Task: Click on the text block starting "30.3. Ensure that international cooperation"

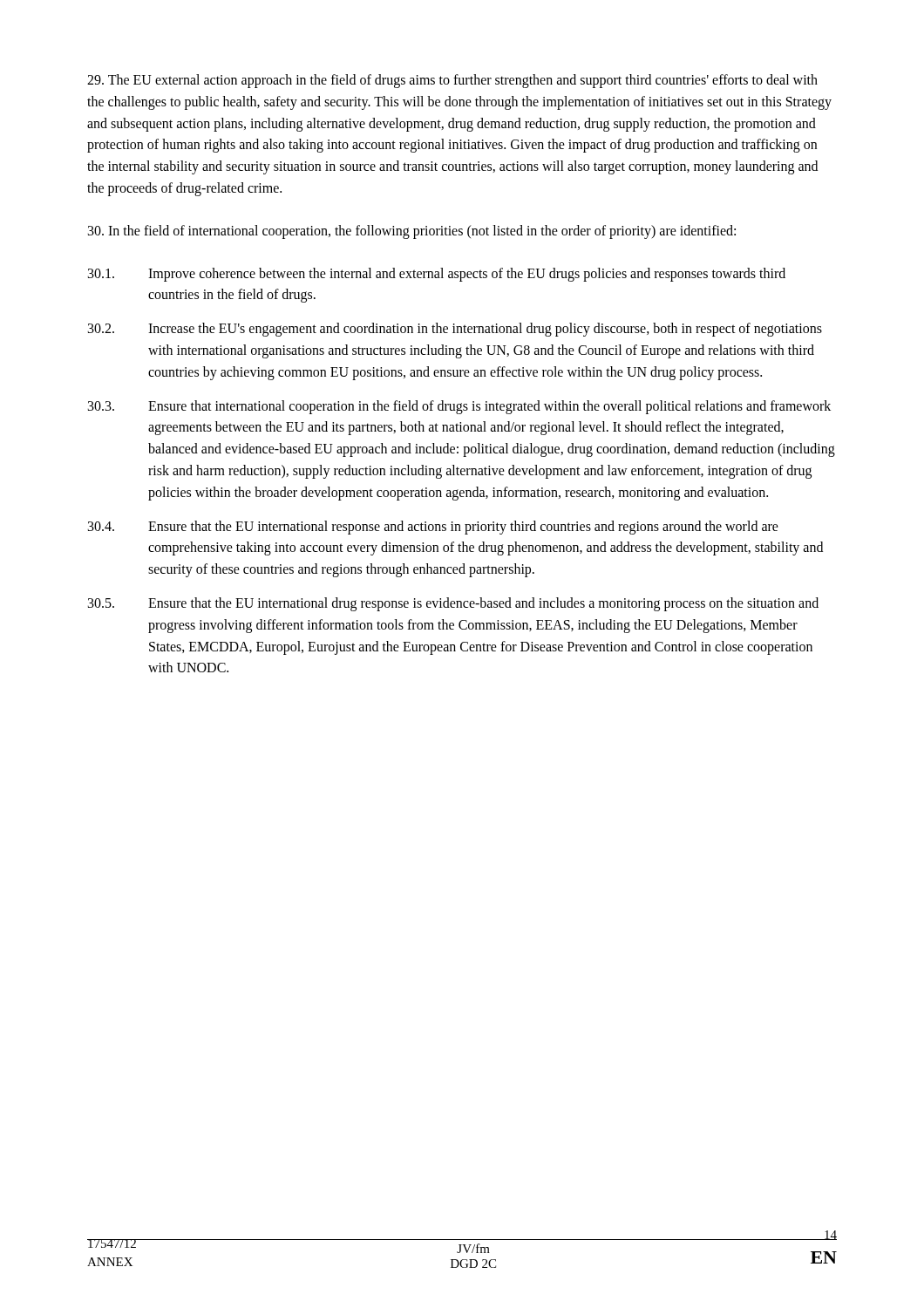Action: pos(462,450)
